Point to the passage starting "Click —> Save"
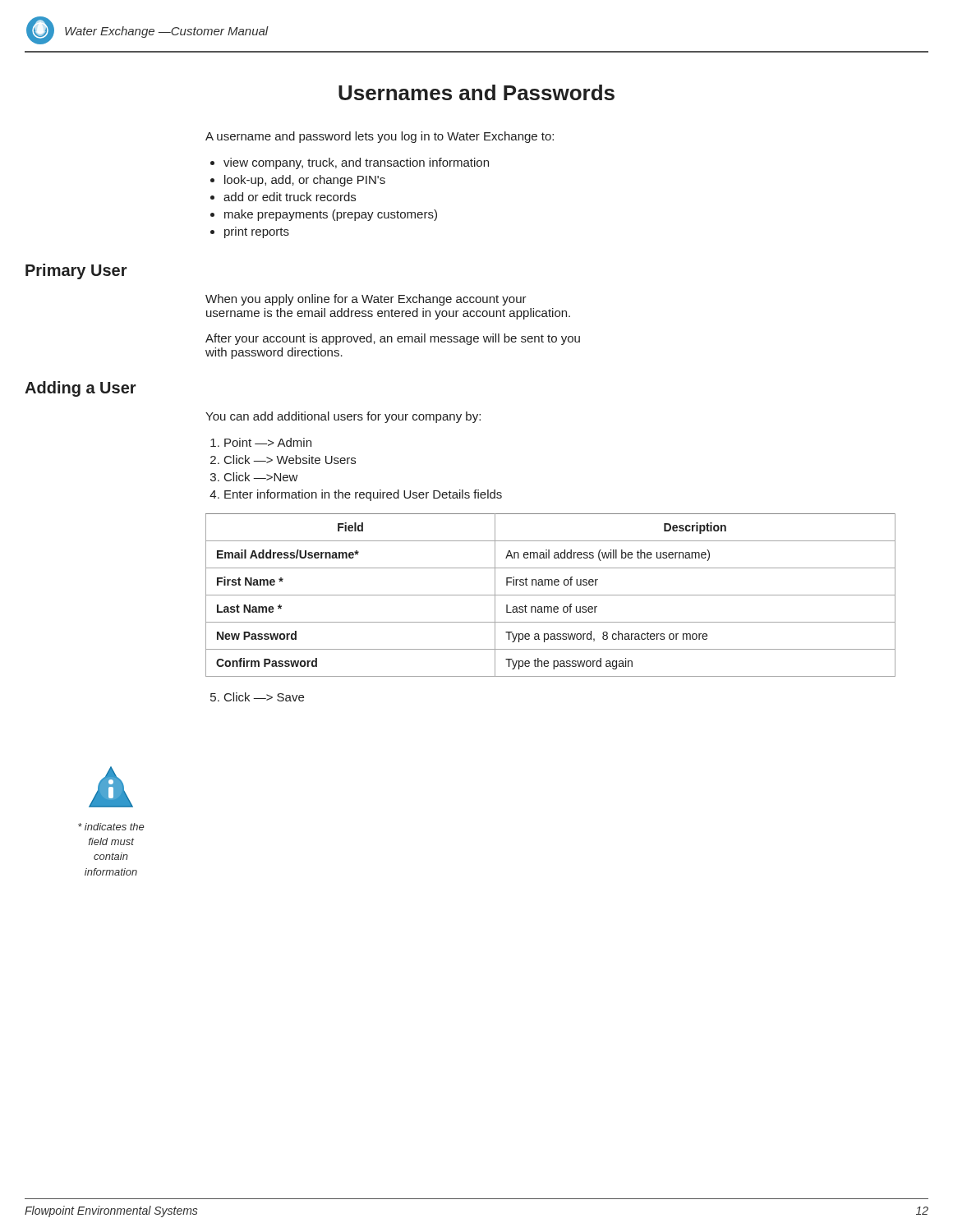The image size is (953, 1232). tap(264, 697)
